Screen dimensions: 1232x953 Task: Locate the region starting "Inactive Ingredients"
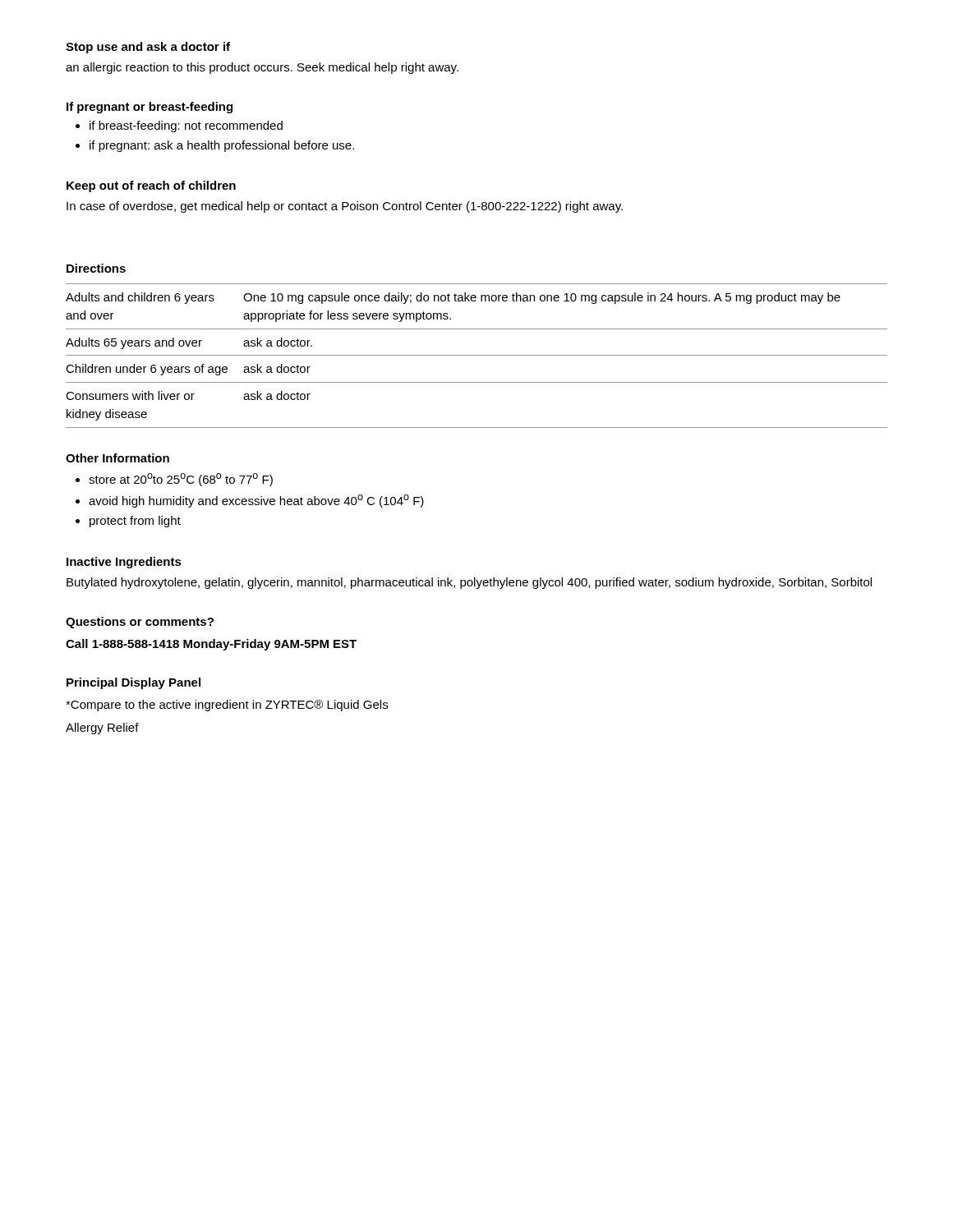pyautogui.click(x=124, y=561)
